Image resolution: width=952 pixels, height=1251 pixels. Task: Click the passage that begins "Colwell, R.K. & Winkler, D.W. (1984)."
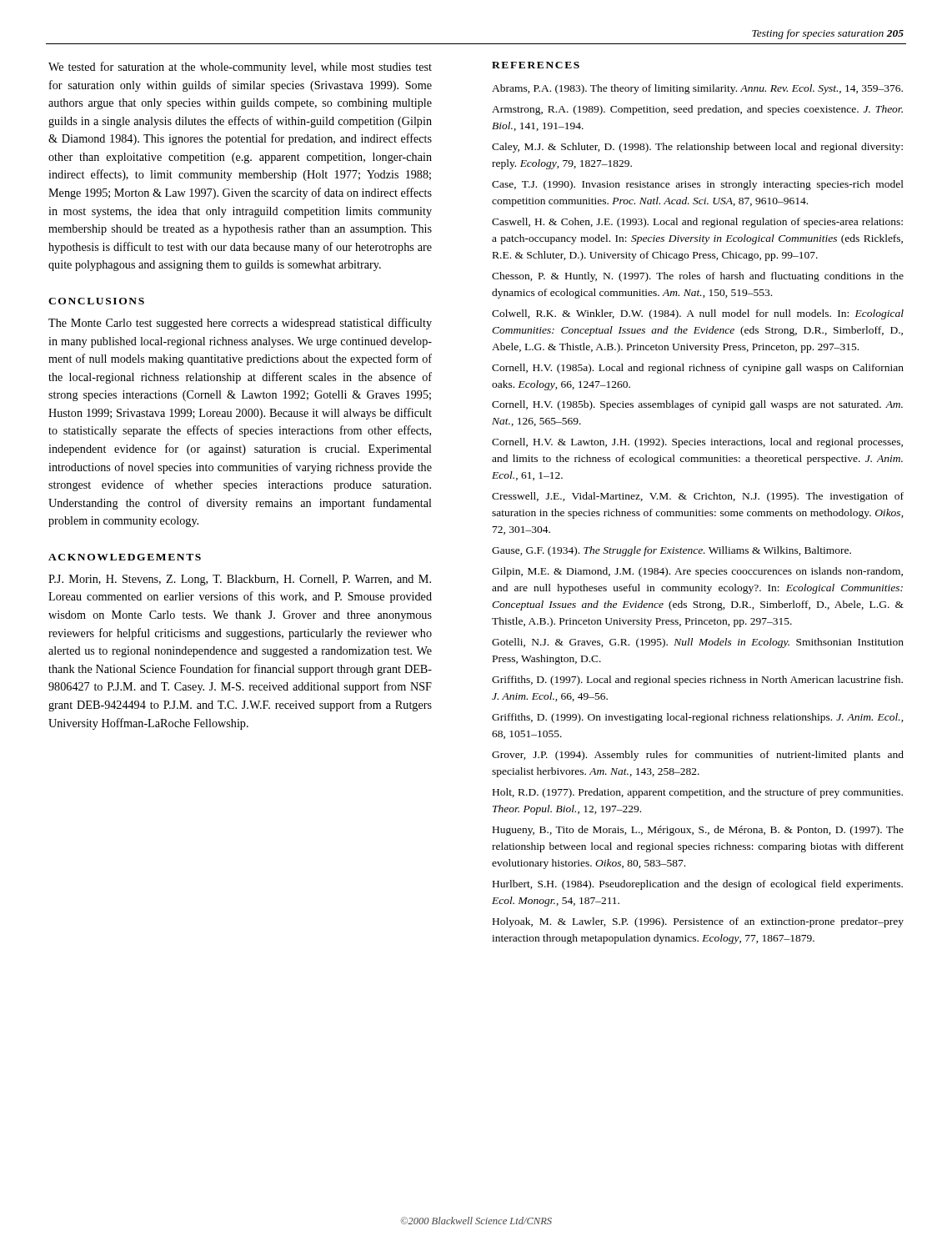click(x=698, y=330)
